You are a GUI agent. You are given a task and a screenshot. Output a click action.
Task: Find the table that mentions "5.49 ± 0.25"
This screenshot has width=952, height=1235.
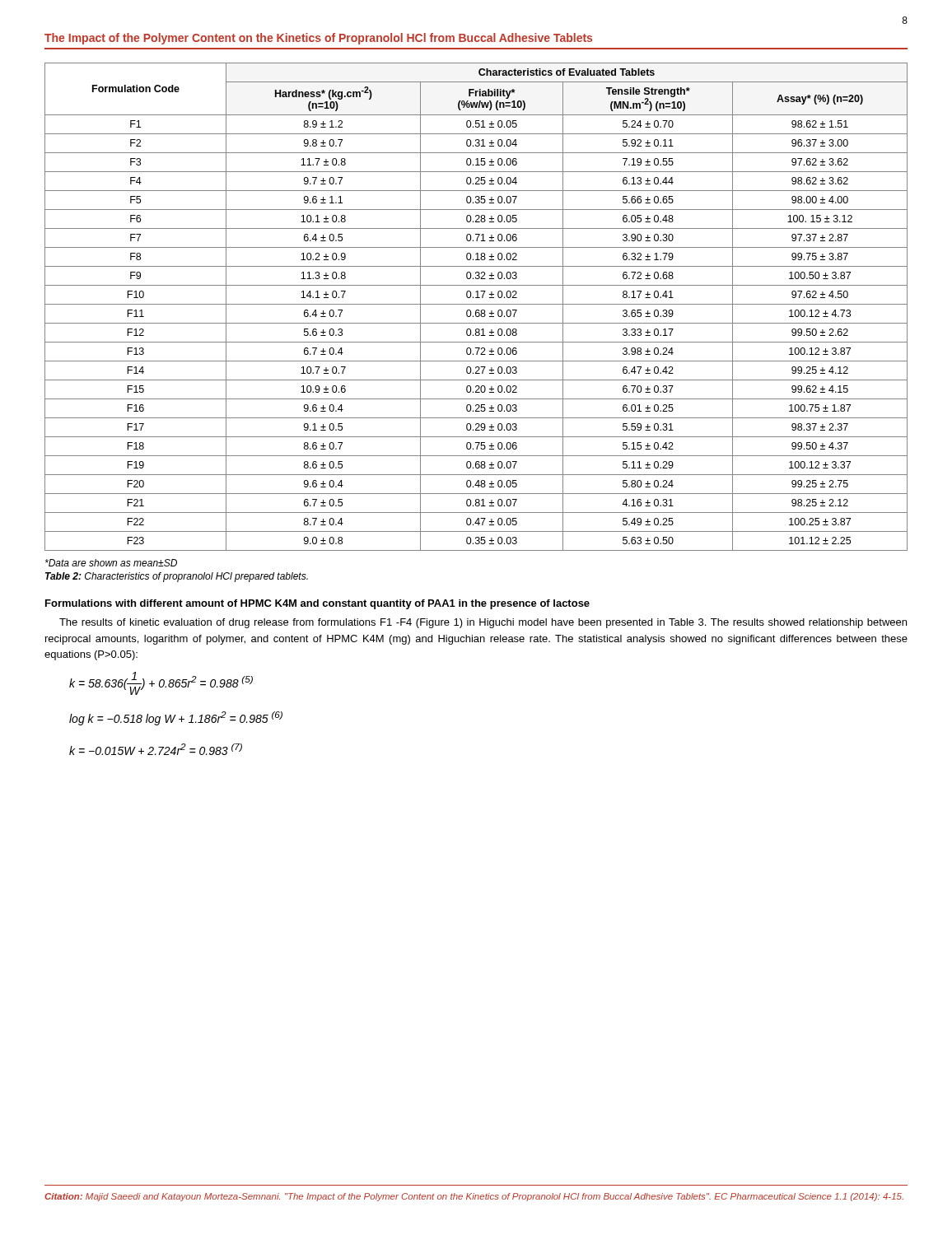(476, 307)
